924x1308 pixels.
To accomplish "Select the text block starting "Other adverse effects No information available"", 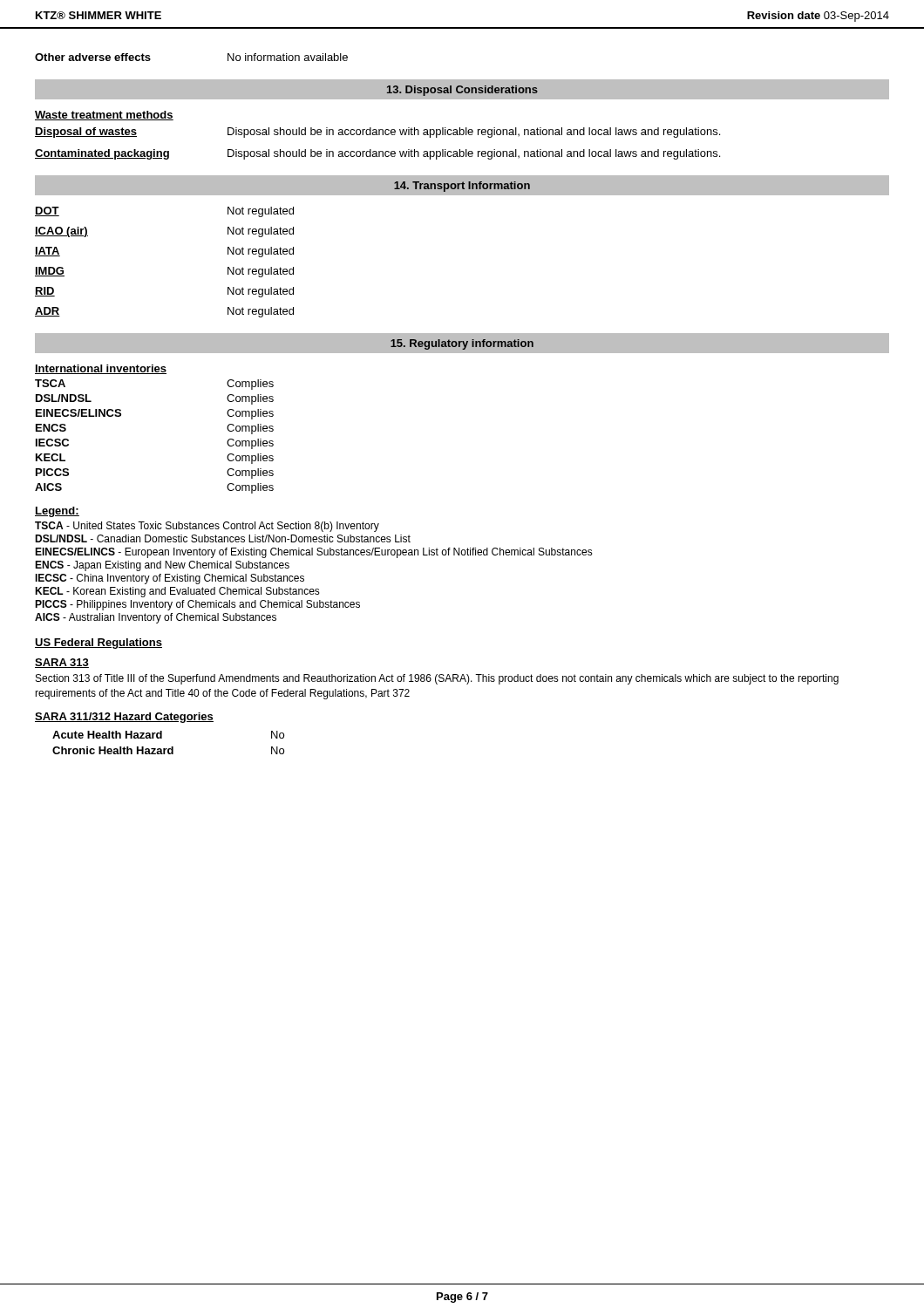I will [x=102, y=56].
